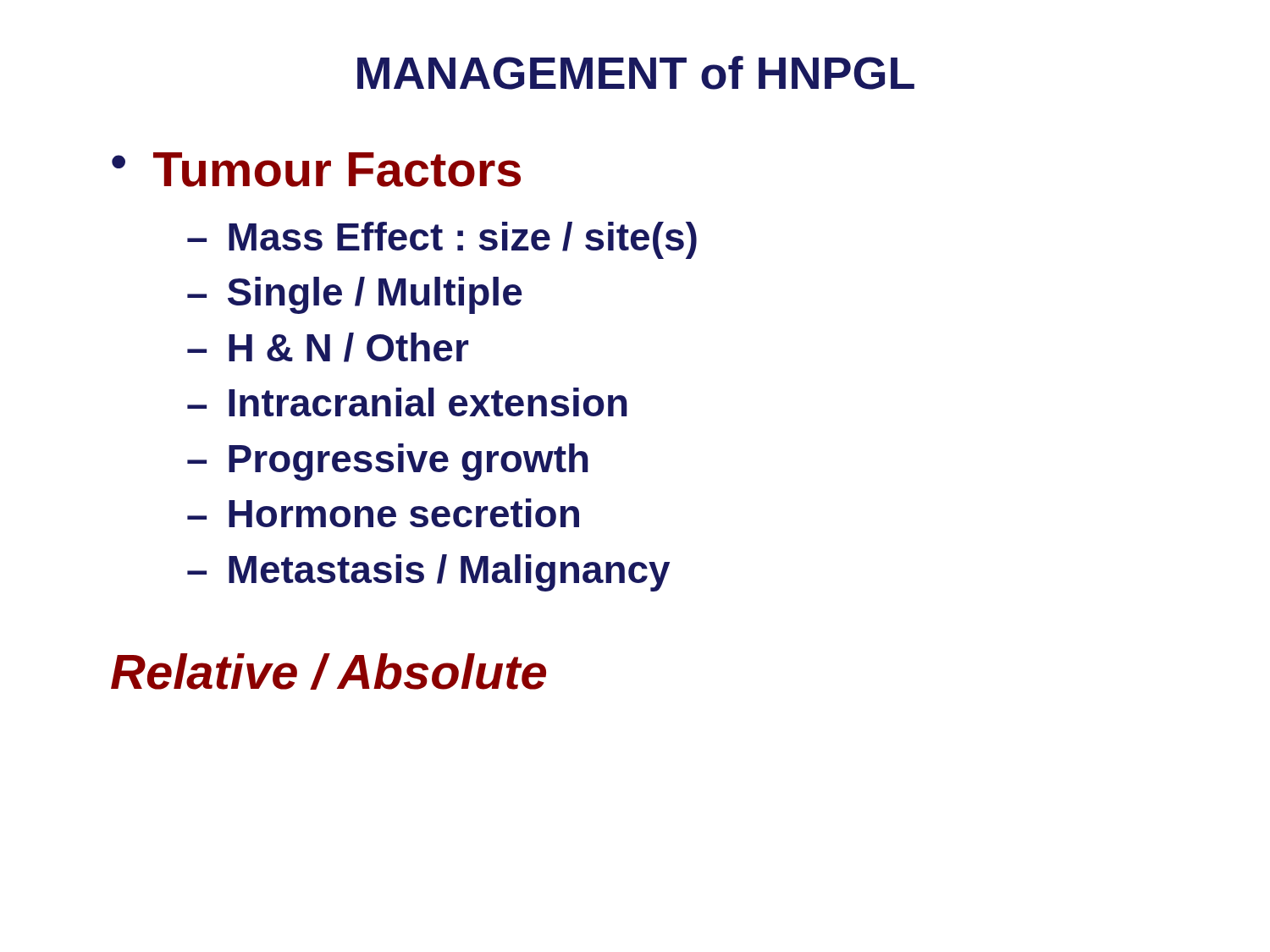
Task: Click where it says "– Metastasis / Malignancy"
Action: pos(428,570)
